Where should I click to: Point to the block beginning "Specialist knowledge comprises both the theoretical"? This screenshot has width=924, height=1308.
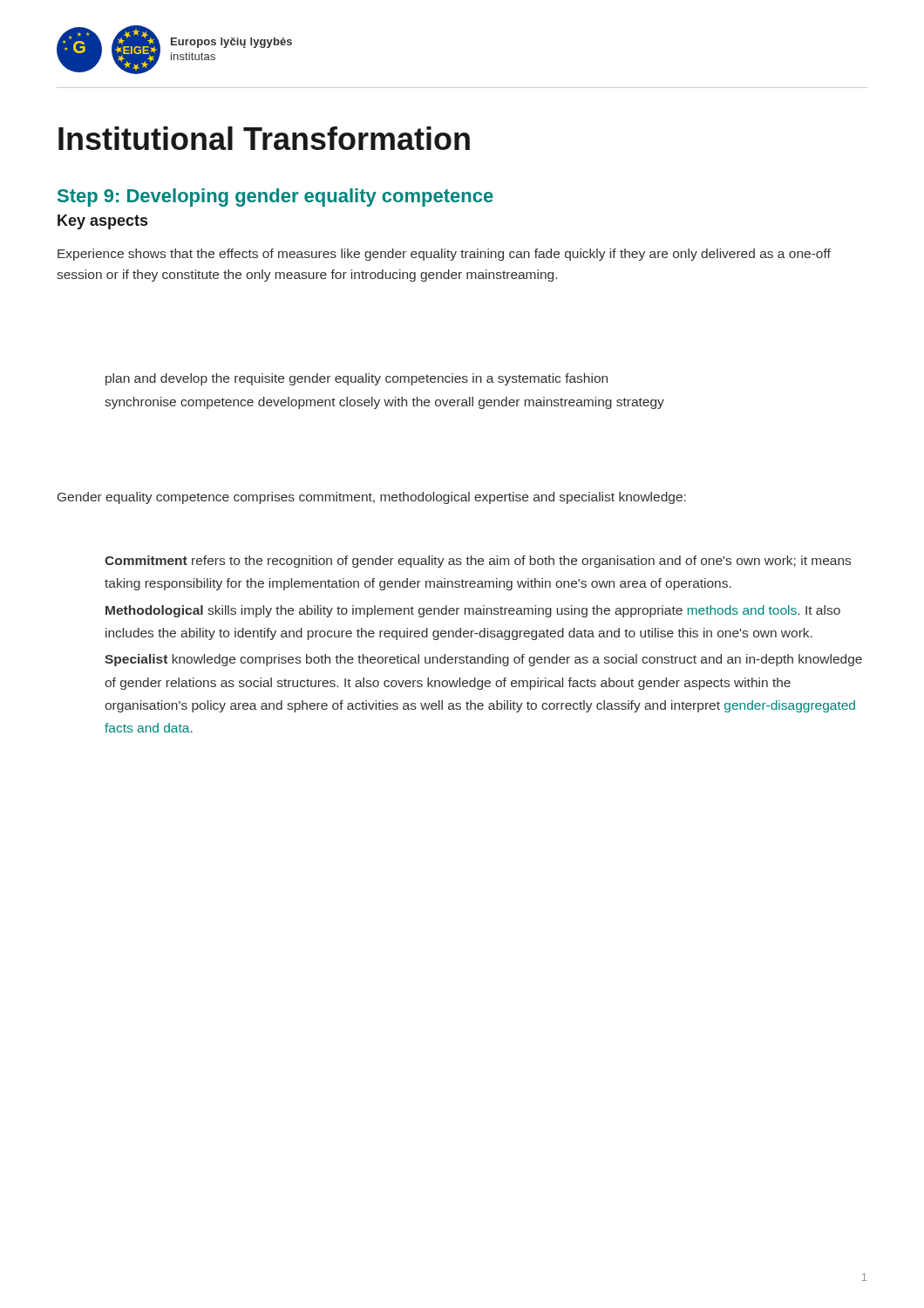coord(486,694)
